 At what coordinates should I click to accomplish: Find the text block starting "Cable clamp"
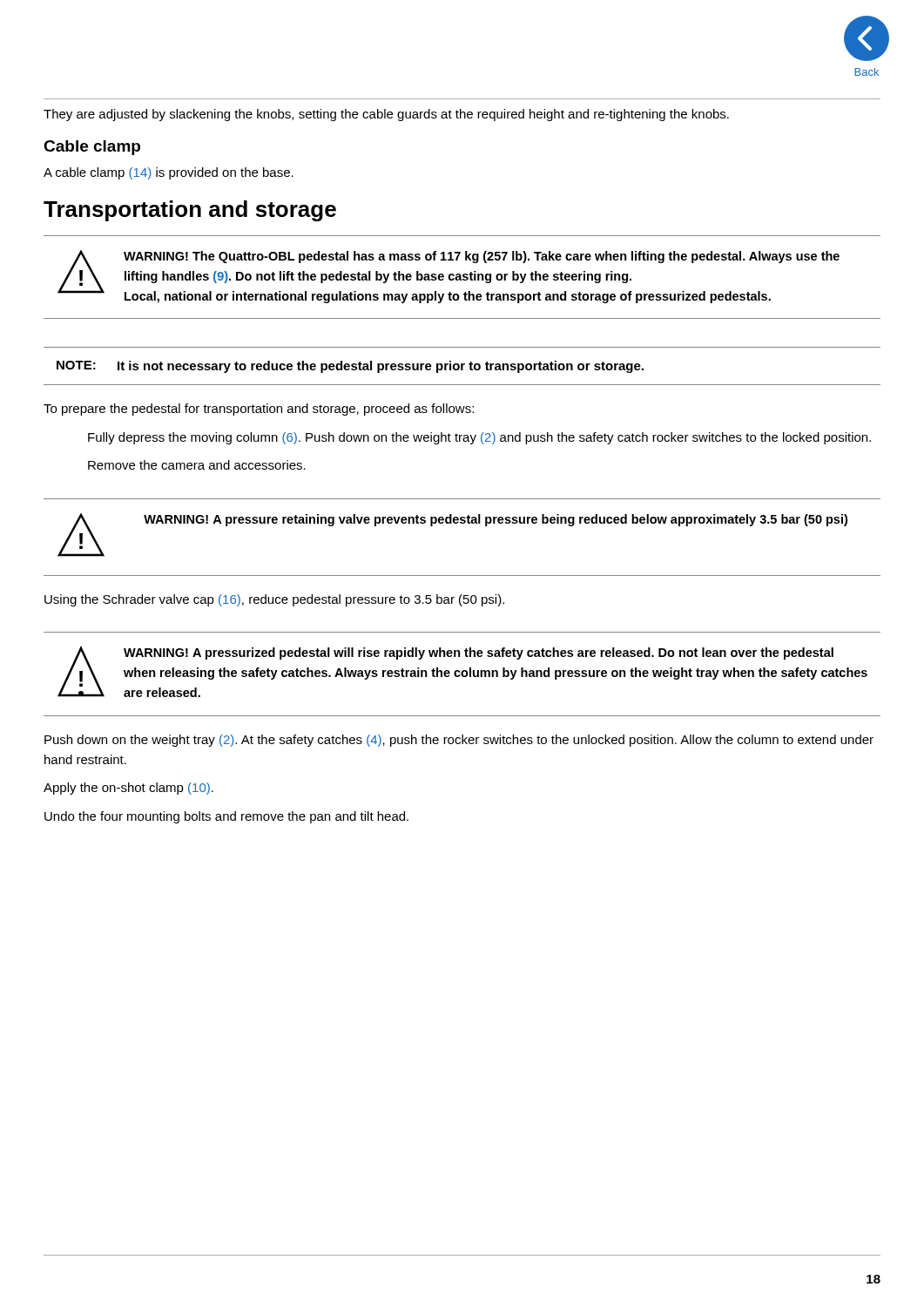92,145
